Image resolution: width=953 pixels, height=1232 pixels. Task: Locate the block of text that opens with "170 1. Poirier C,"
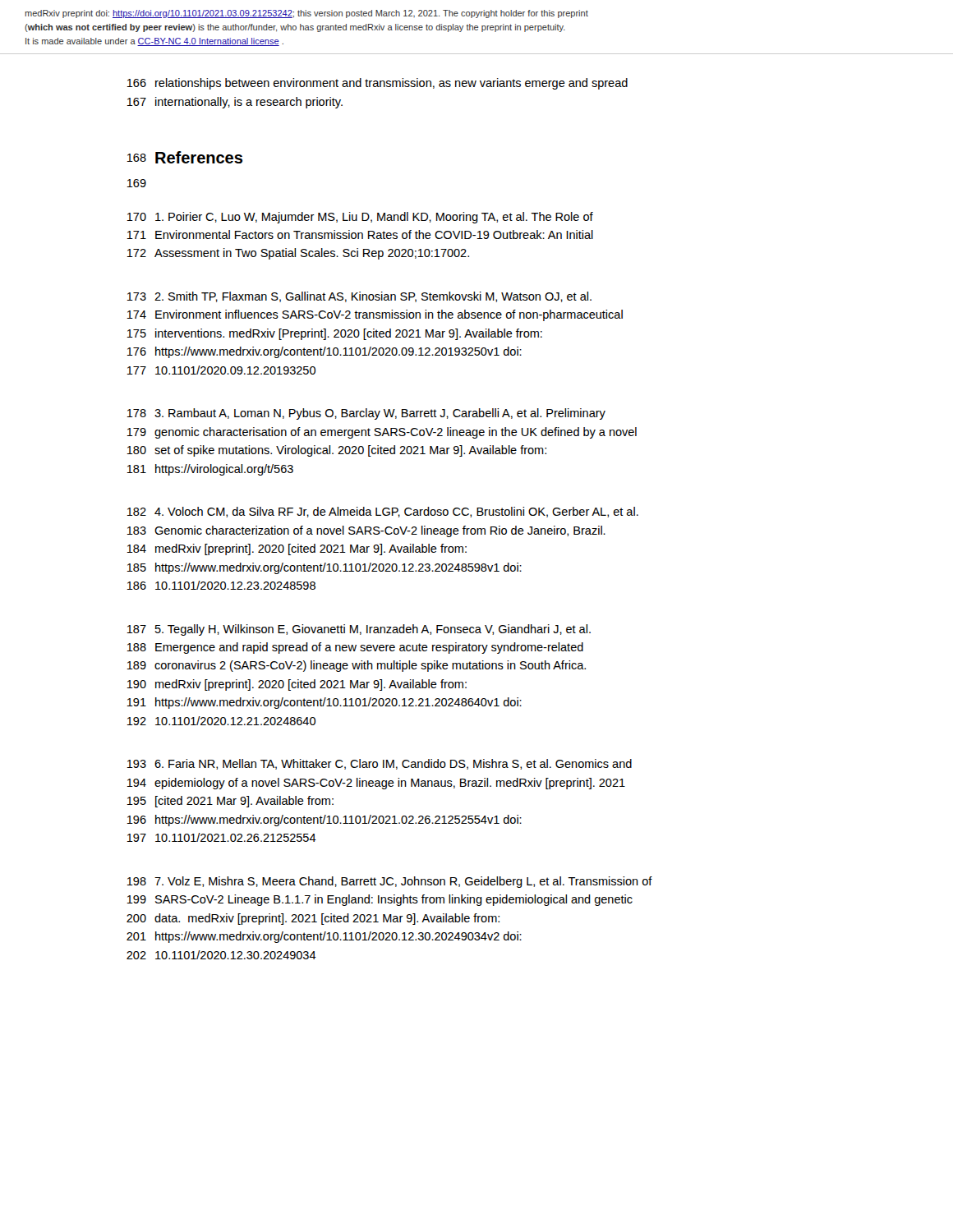click(x=476, y=235)
